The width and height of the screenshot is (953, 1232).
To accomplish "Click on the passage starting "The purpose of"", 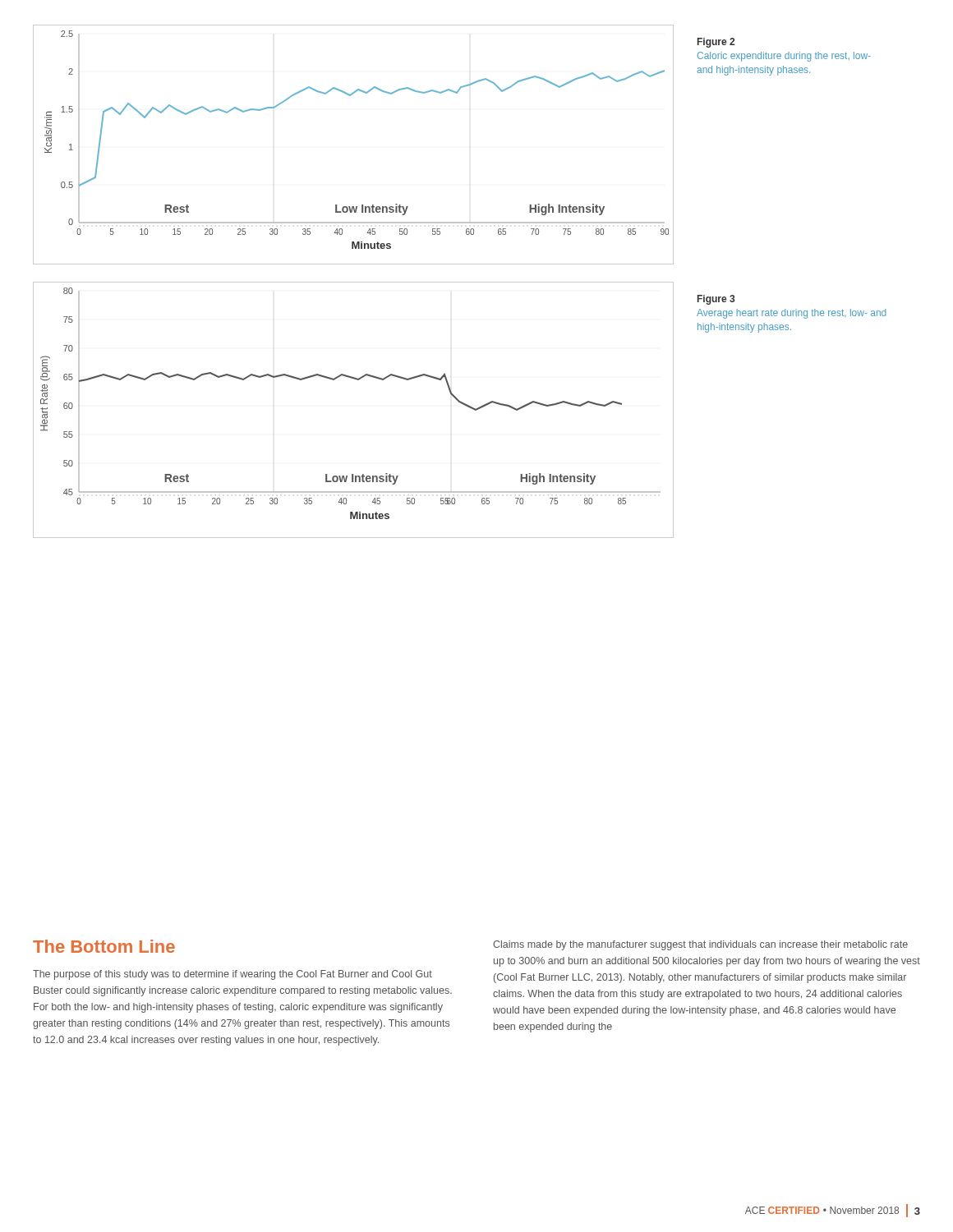I will [246, 1007].
